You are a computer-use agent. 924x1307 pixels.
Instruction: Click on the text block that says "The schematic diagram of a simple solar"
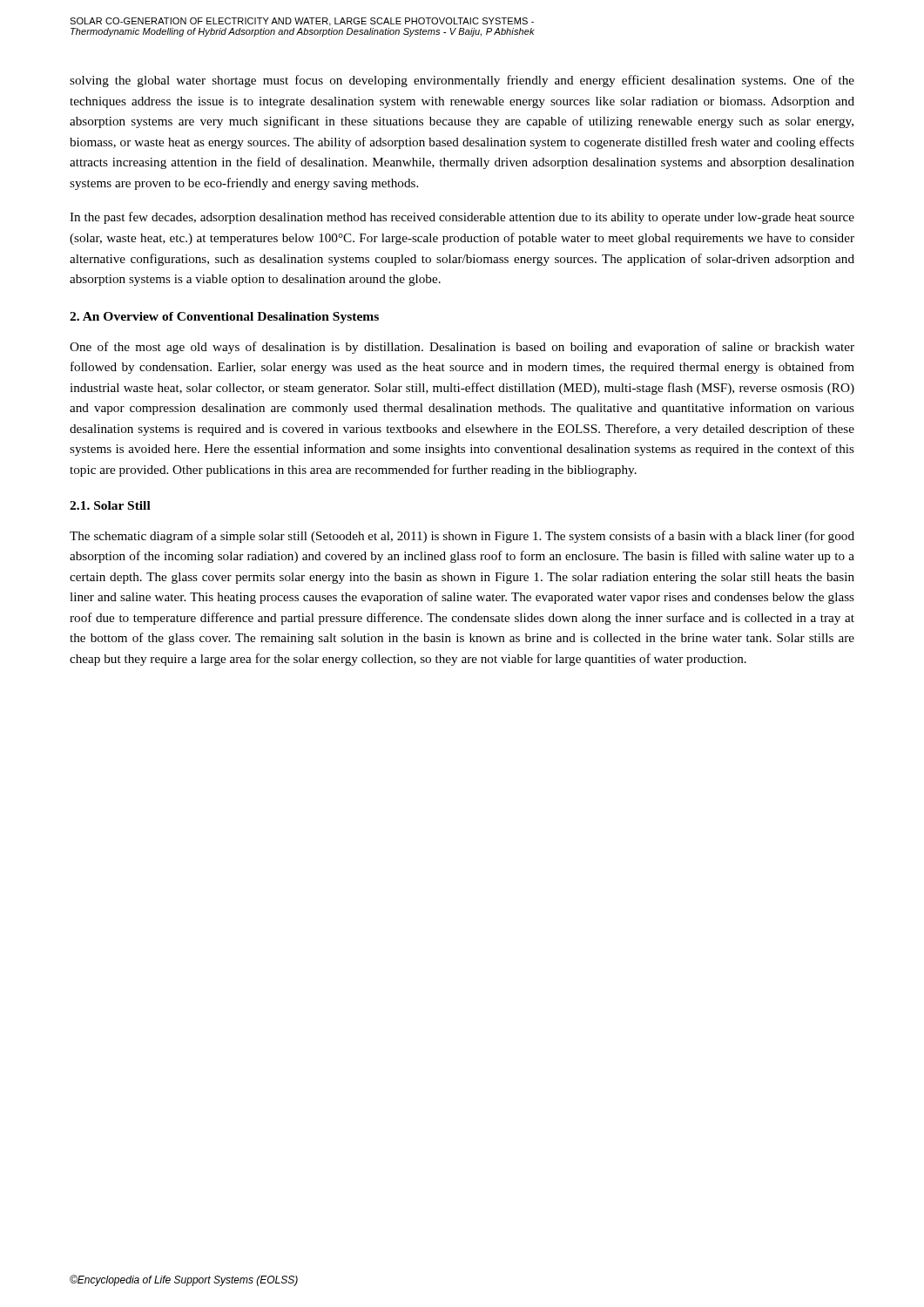[462, 597]
